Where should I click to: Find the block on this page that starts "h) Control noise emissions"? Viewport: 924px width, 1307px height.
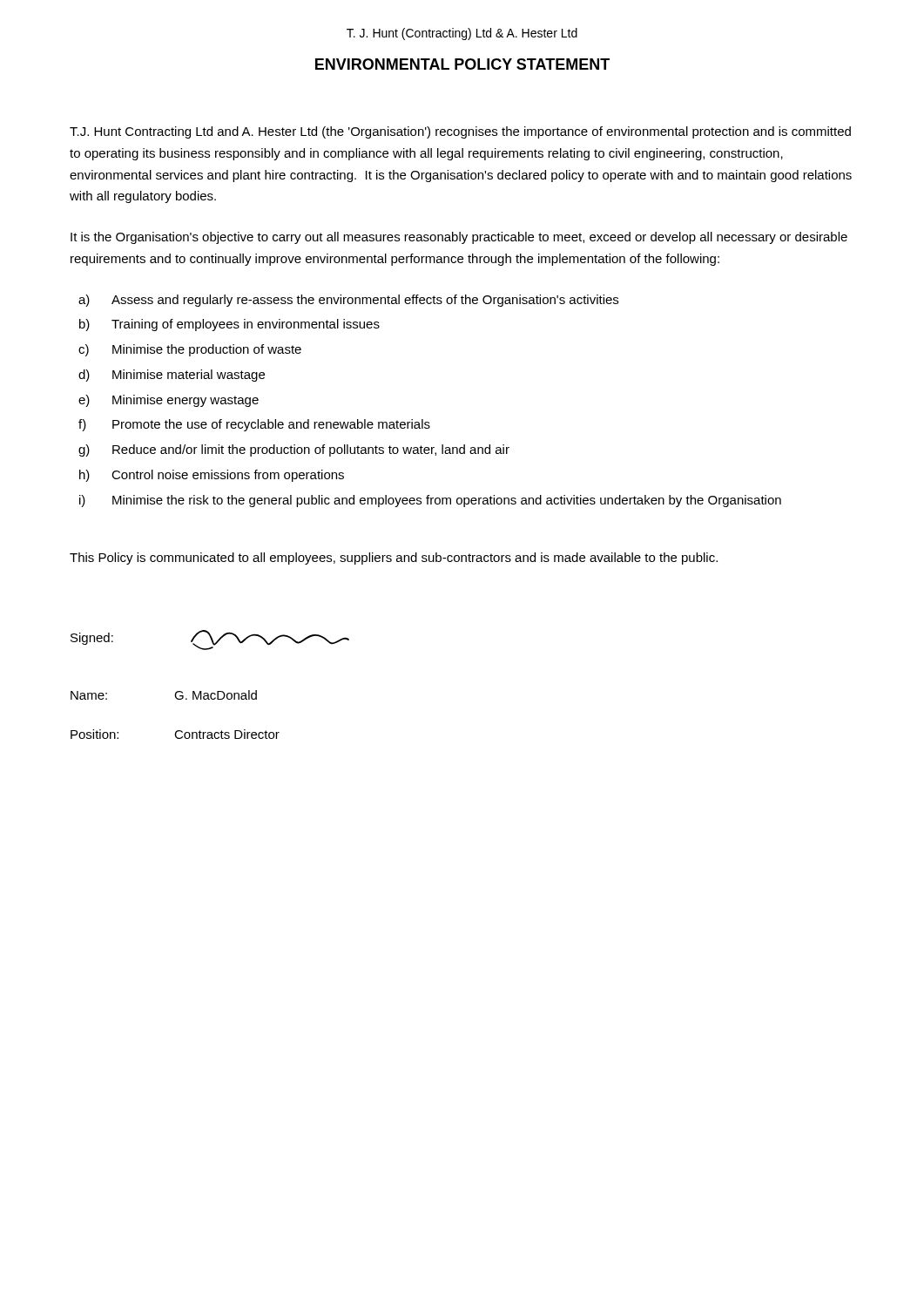point(212,476)
